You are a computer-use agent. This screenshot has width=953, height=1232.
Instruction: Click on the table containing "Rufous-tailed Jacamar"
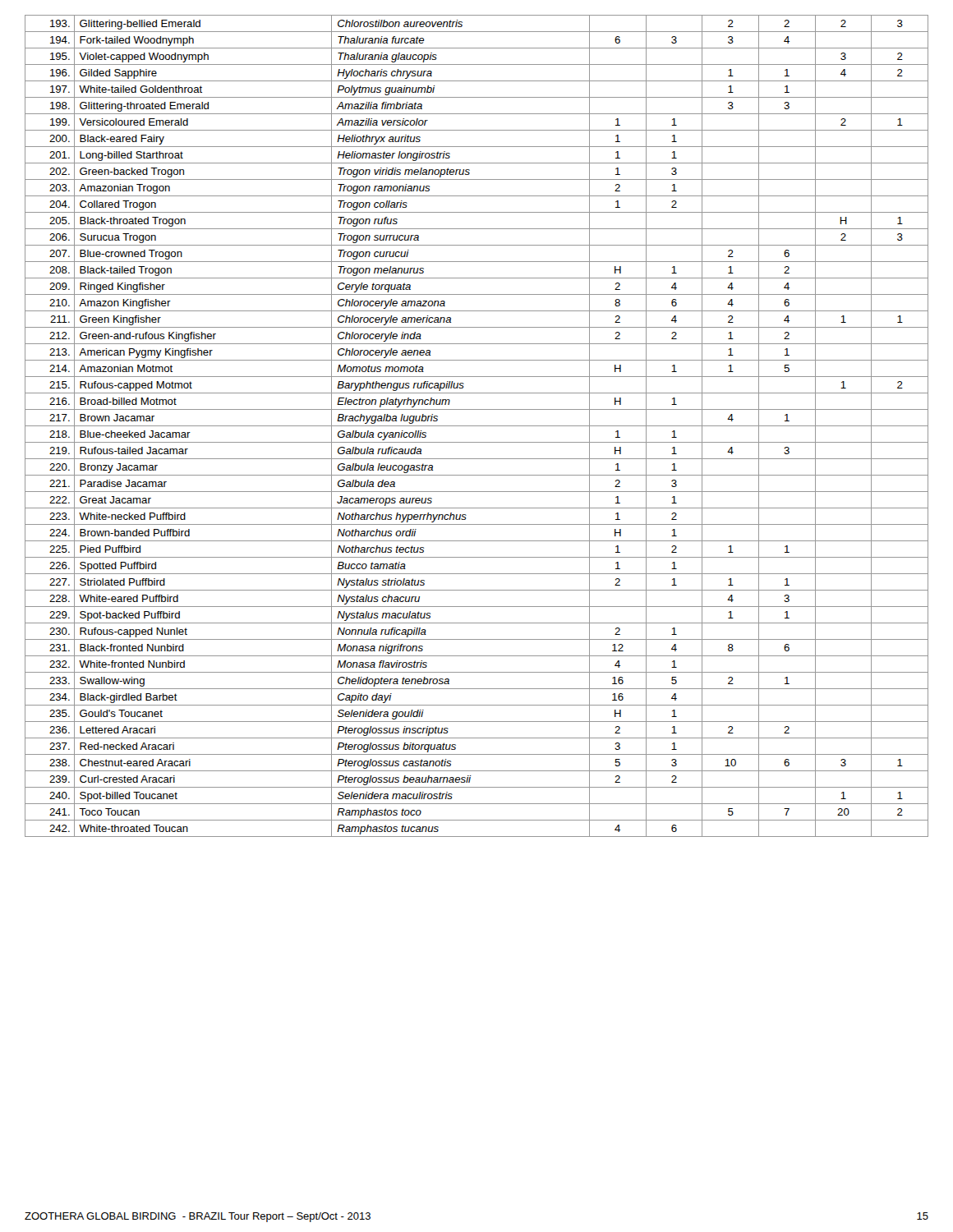(x=476, y=426)
